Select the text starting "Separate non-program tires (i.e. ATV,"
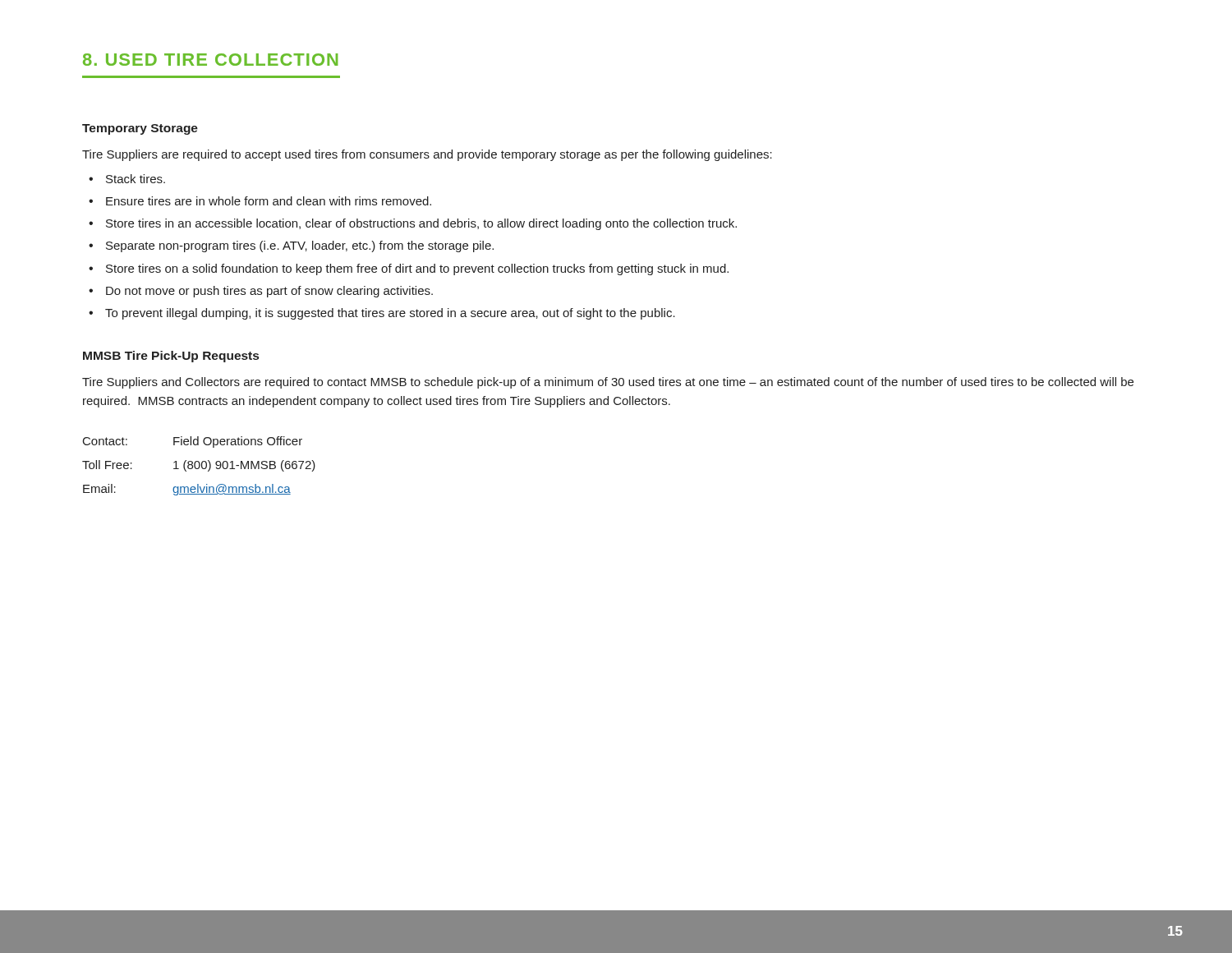This screenshot has width=1232, height=953. coord(300,245)
